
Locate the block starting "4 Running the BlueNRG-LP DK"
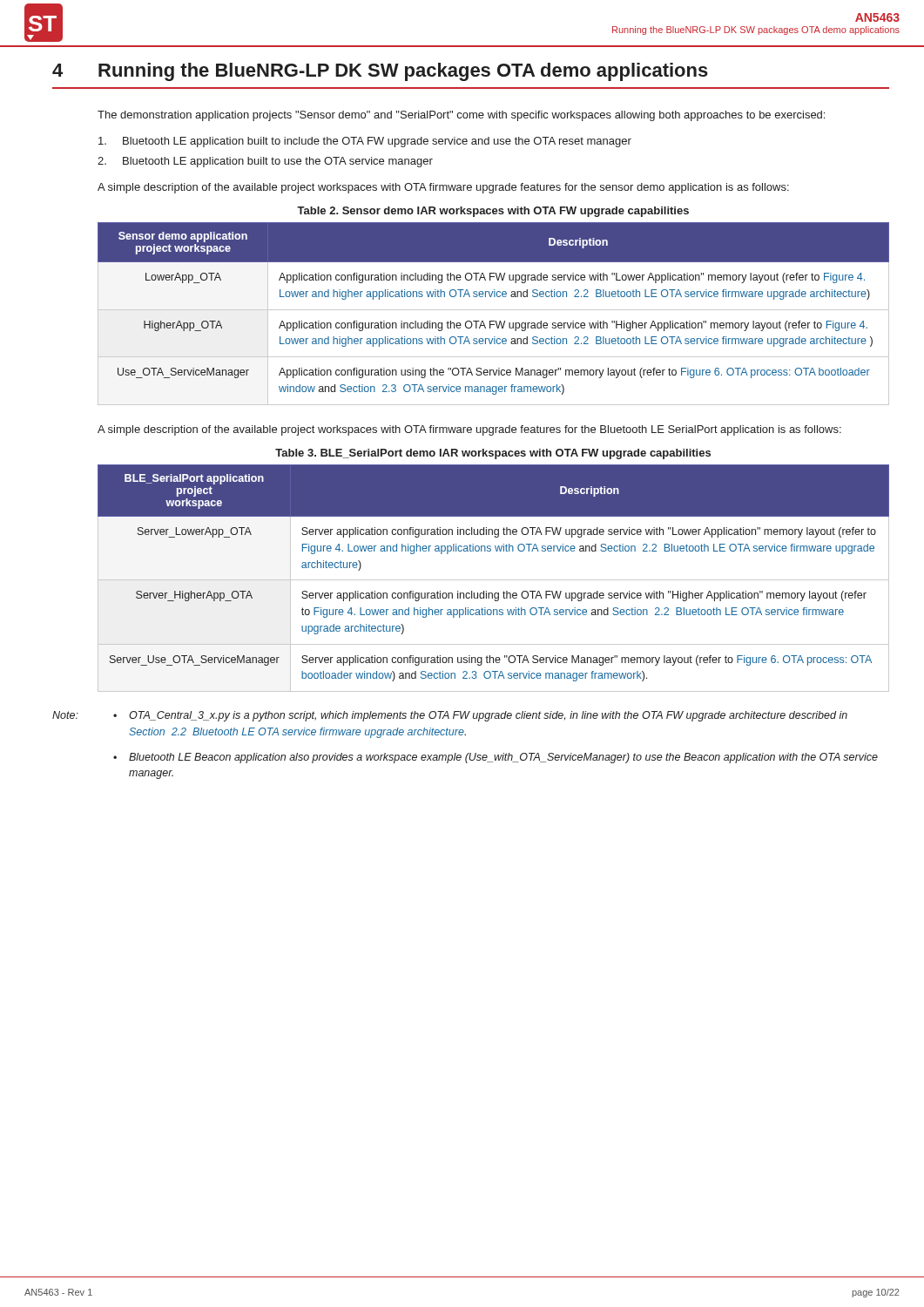[x=380, y=71]
